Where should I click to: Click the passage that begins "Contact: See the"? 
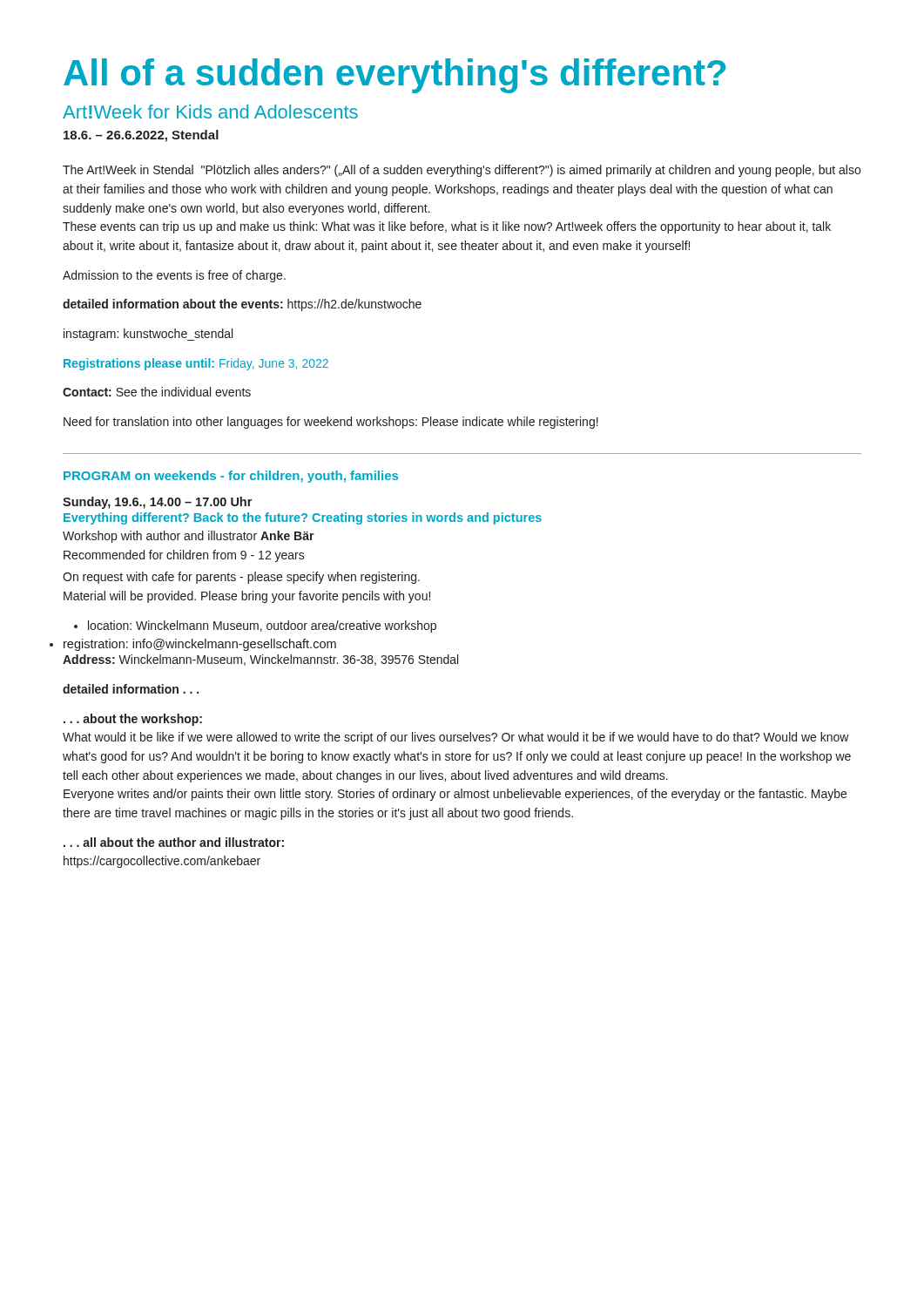click(157, 392)
